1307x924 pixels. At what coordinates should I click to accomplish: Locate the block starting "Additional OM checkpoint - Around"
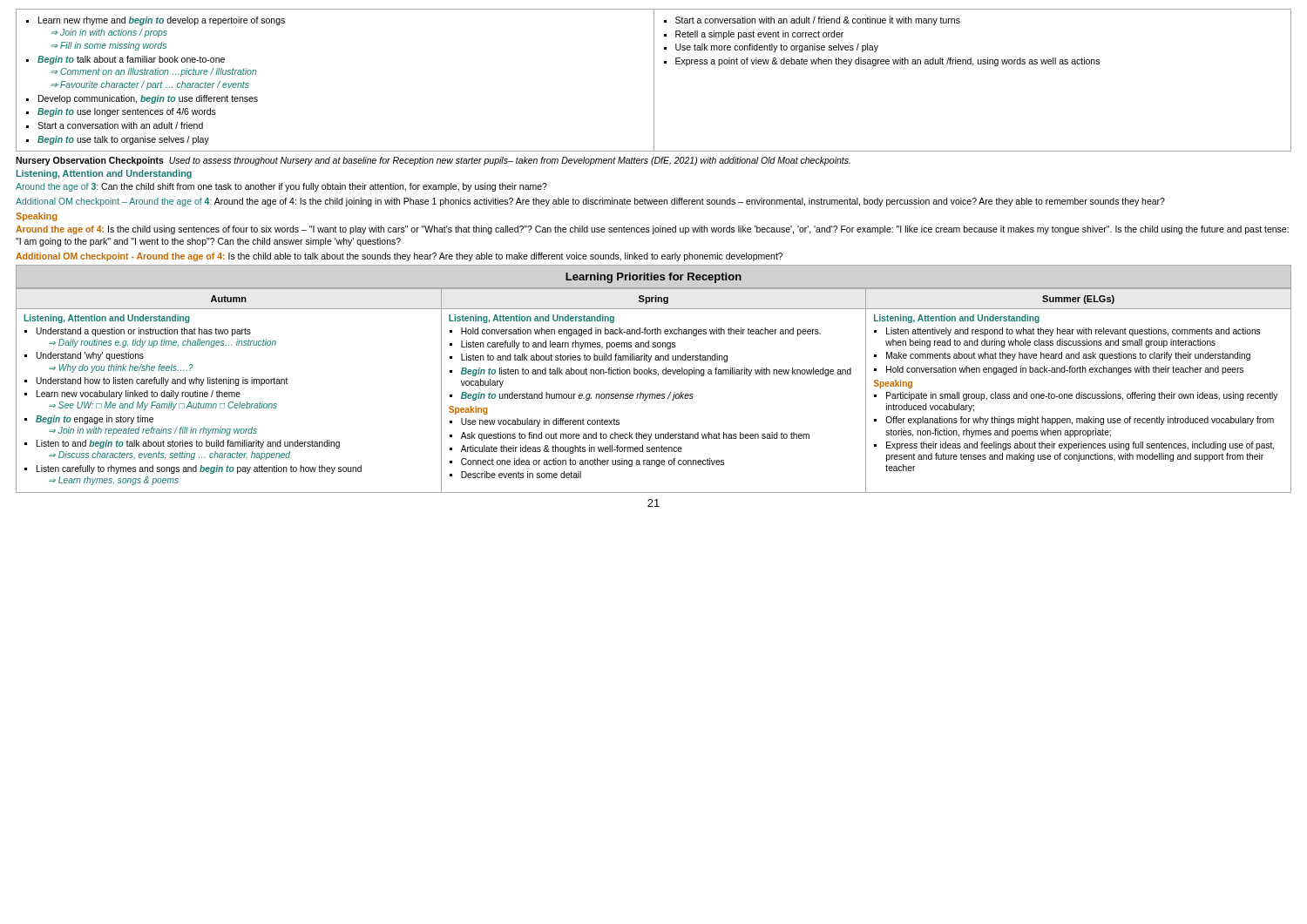click(x=399, y=256)
